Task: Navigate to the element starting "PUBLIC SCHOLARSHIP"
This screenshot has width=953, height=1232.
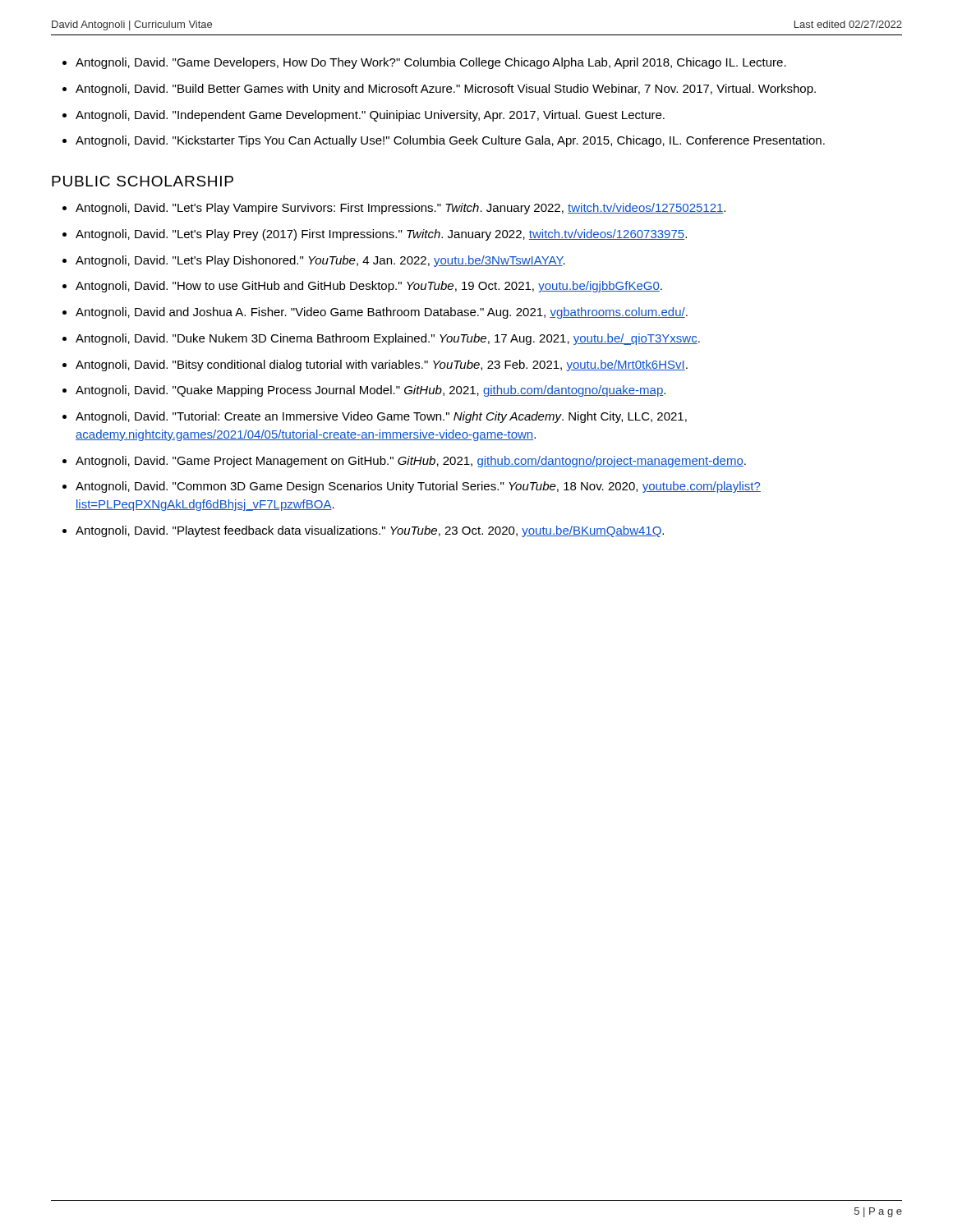Action: (143, 181)
